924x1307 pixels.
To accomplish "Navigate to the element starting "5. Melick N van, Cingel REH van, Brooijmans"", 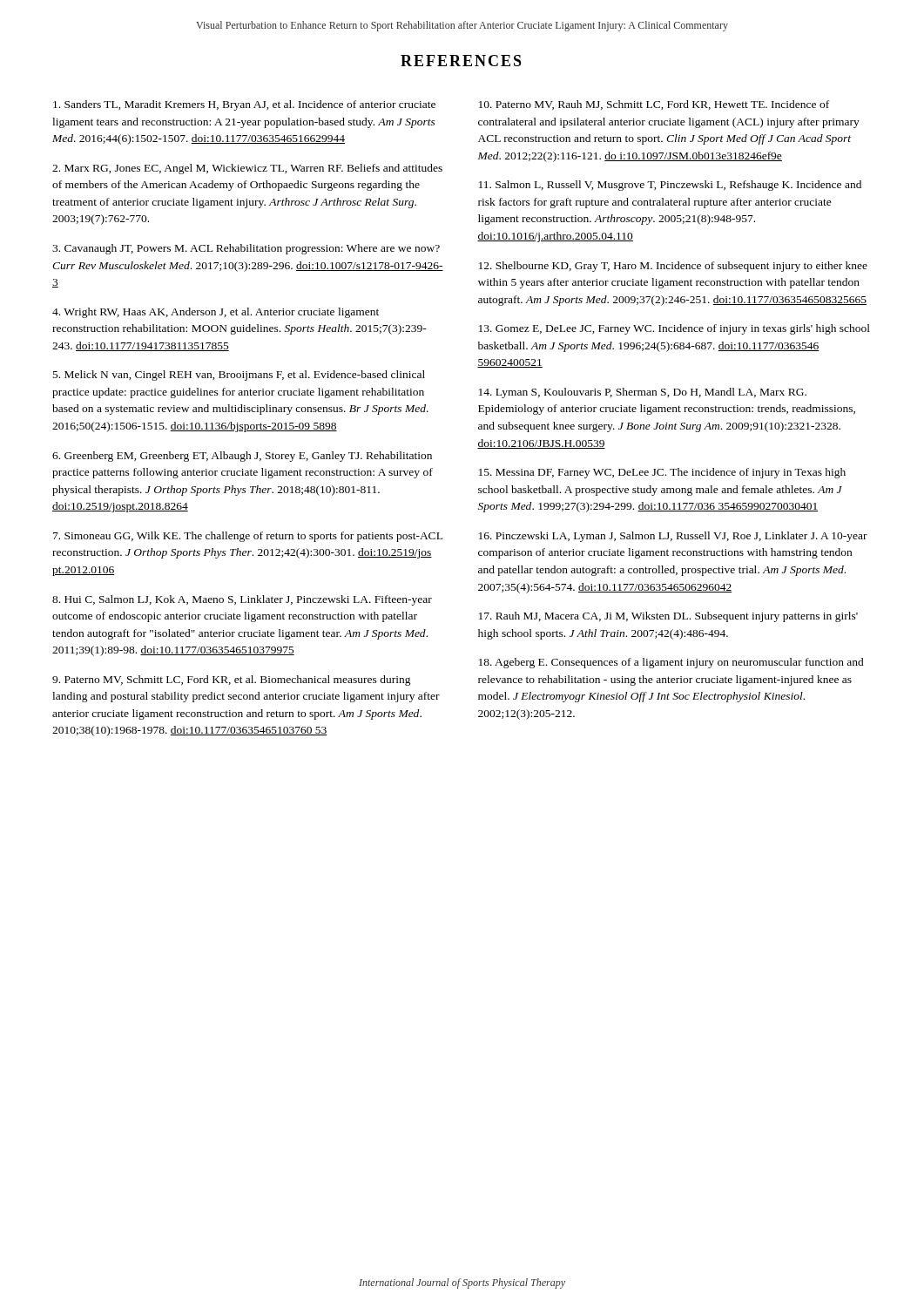I will coord(241,400).
